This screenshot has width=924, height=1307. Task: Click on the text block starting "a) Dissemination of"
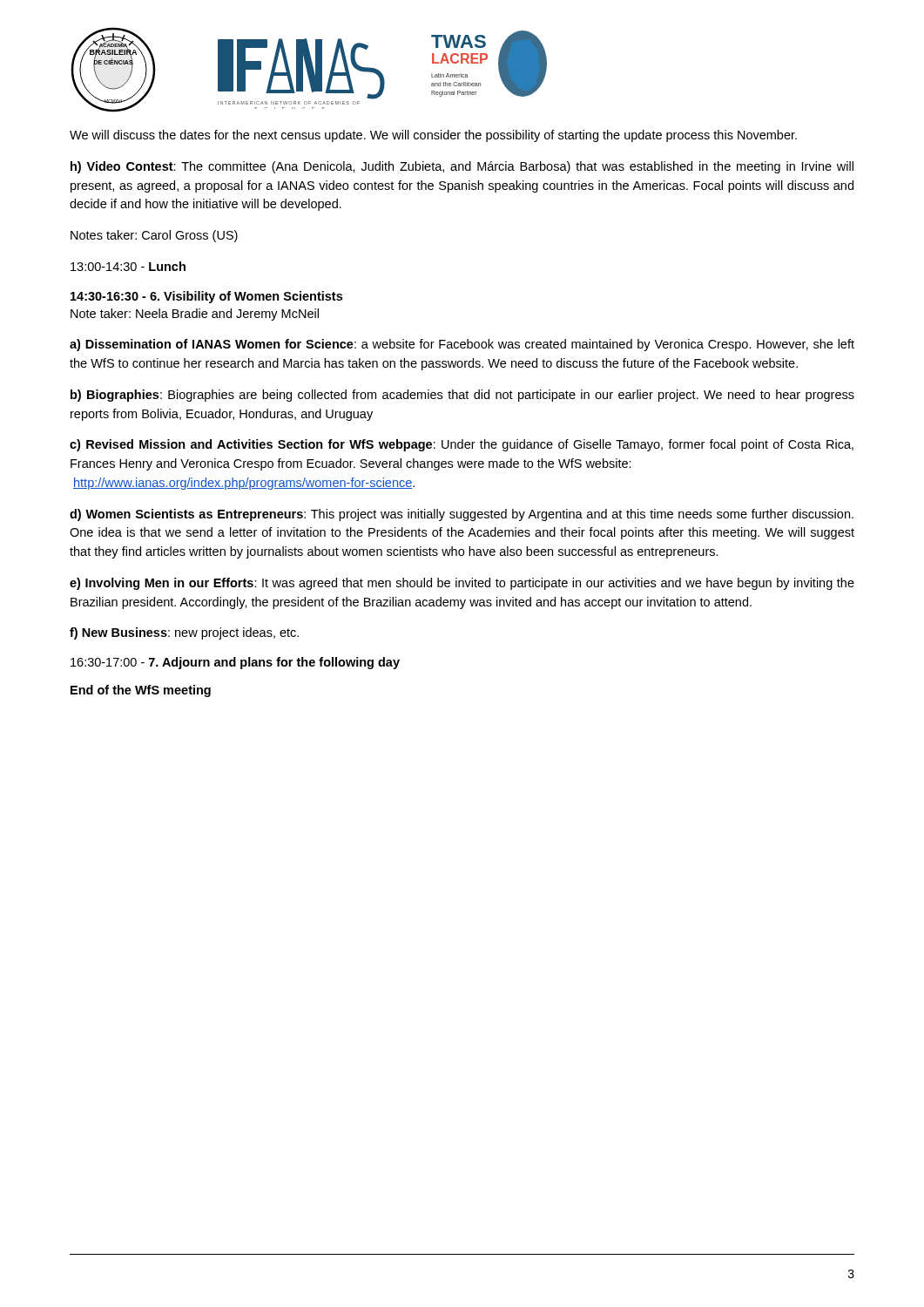pyautogui.click(x=462, y=354)
